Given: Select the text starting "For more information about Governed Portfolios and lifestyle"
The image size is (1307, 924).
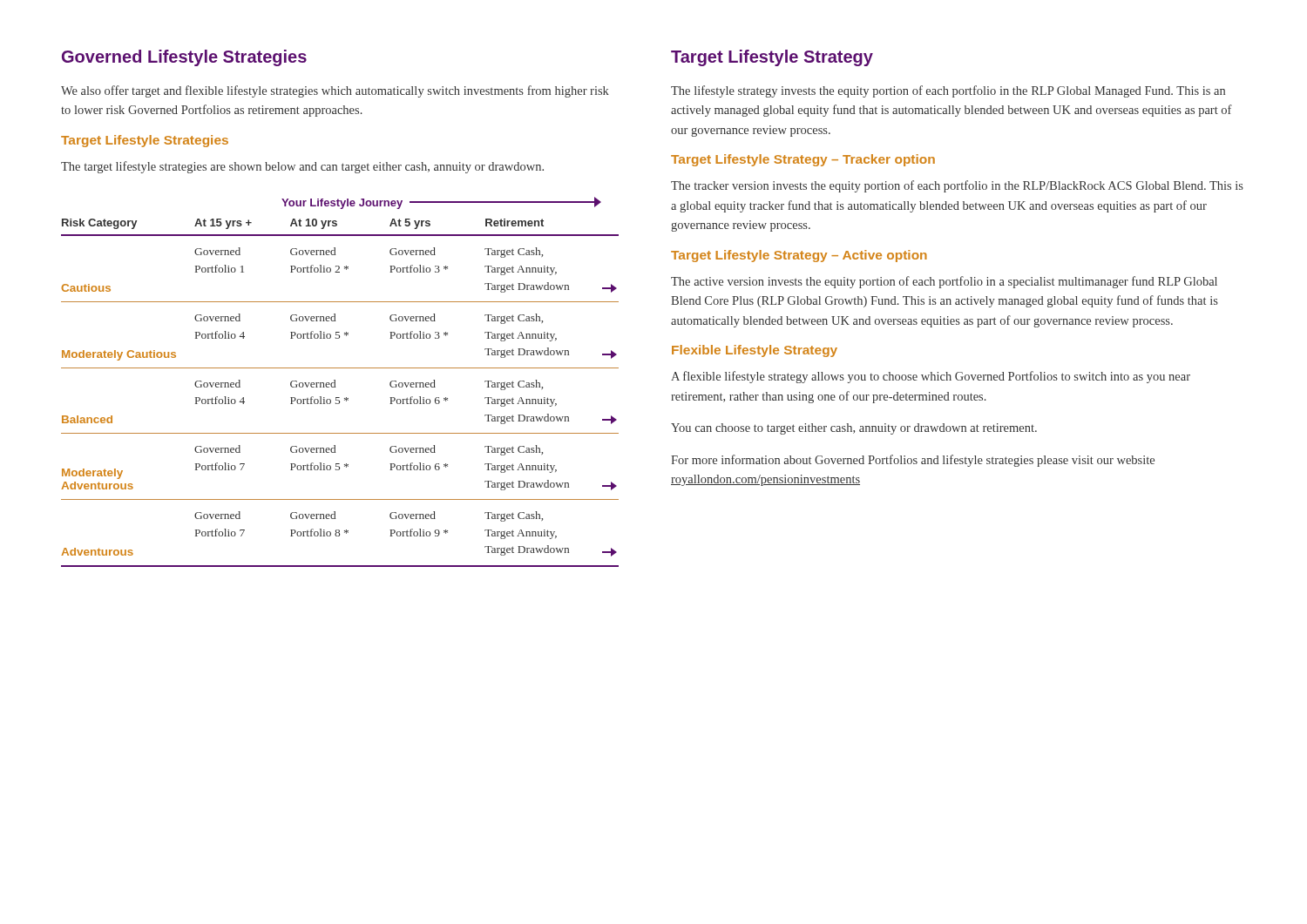Looking at the screenshot, I should coord(958,469).
